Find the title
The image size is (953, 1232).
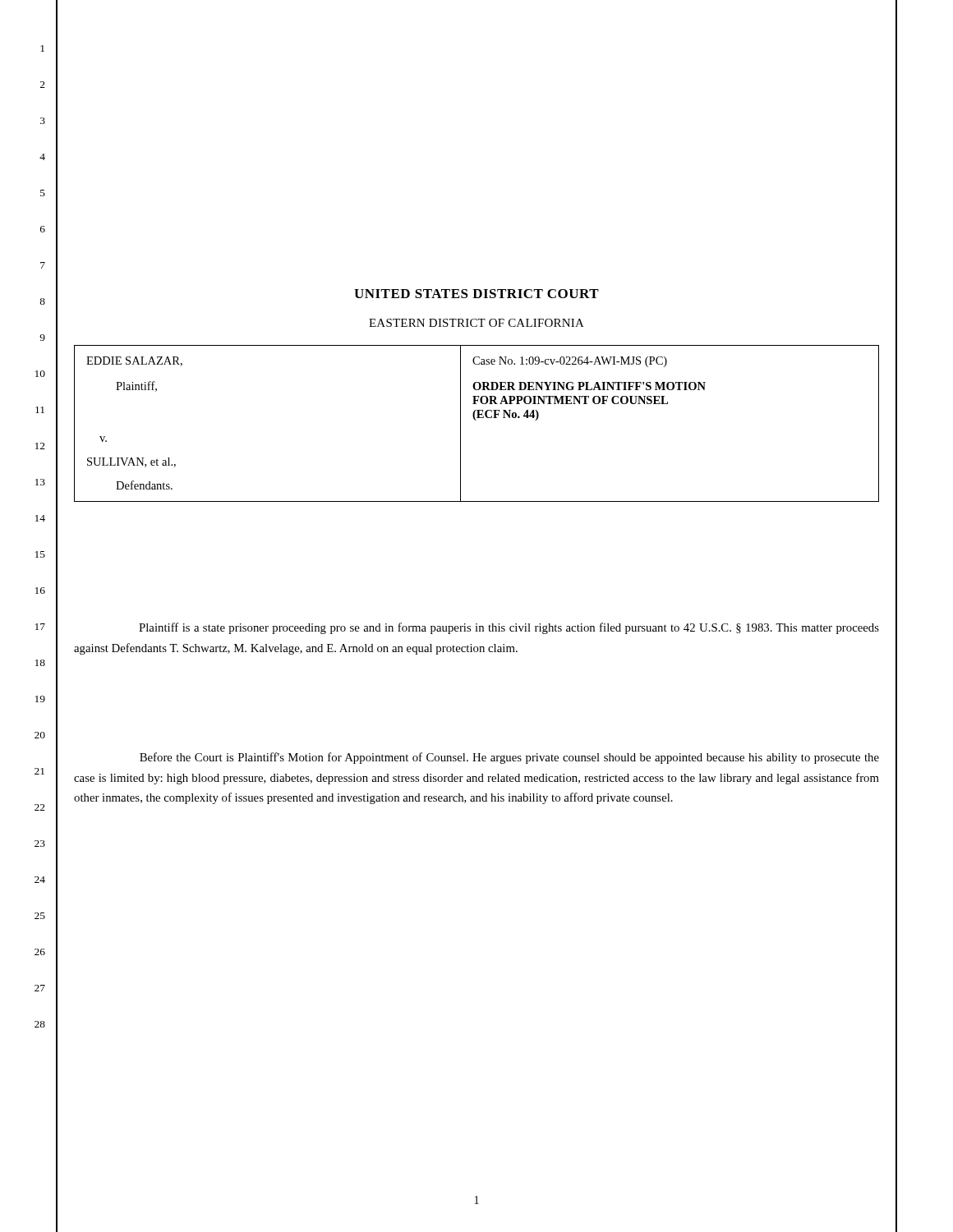[476, 294]
